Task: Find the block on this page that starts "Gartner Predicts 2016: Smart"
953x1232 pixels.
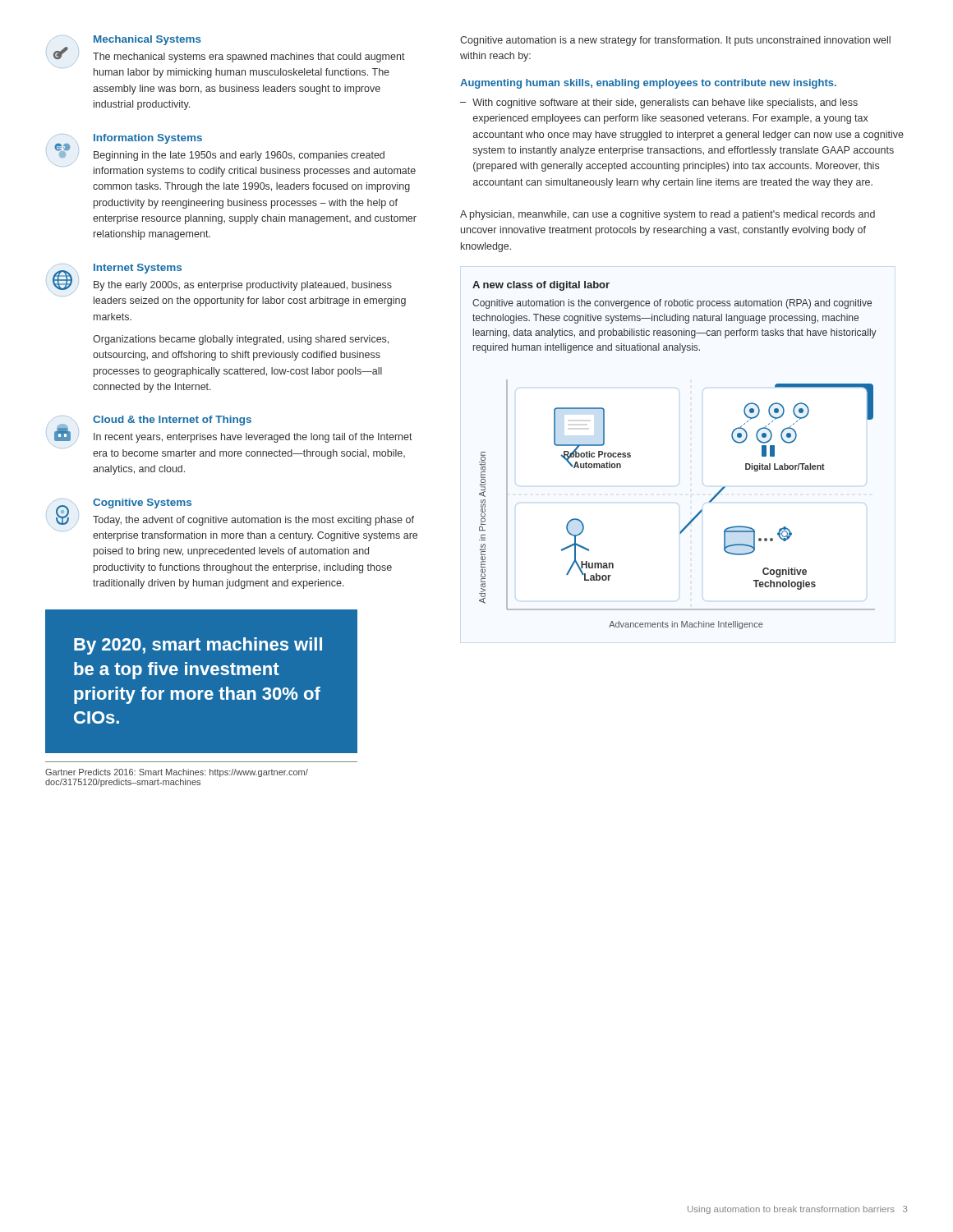Action: (177, 777)
